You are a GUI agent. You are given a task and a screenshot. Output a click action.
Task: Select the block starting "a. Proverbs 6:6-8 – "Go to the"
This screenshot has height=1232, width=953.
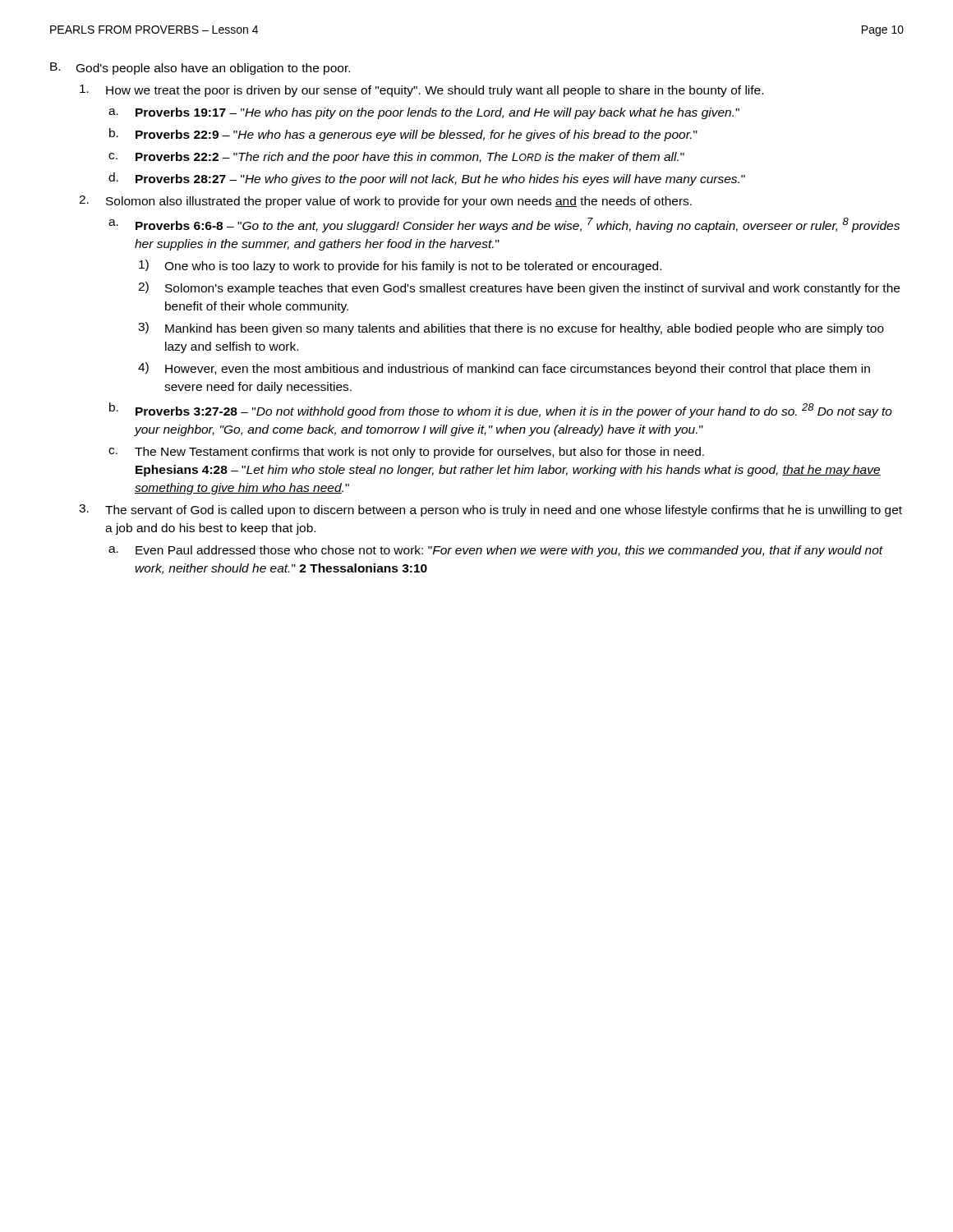click(506, 234)
